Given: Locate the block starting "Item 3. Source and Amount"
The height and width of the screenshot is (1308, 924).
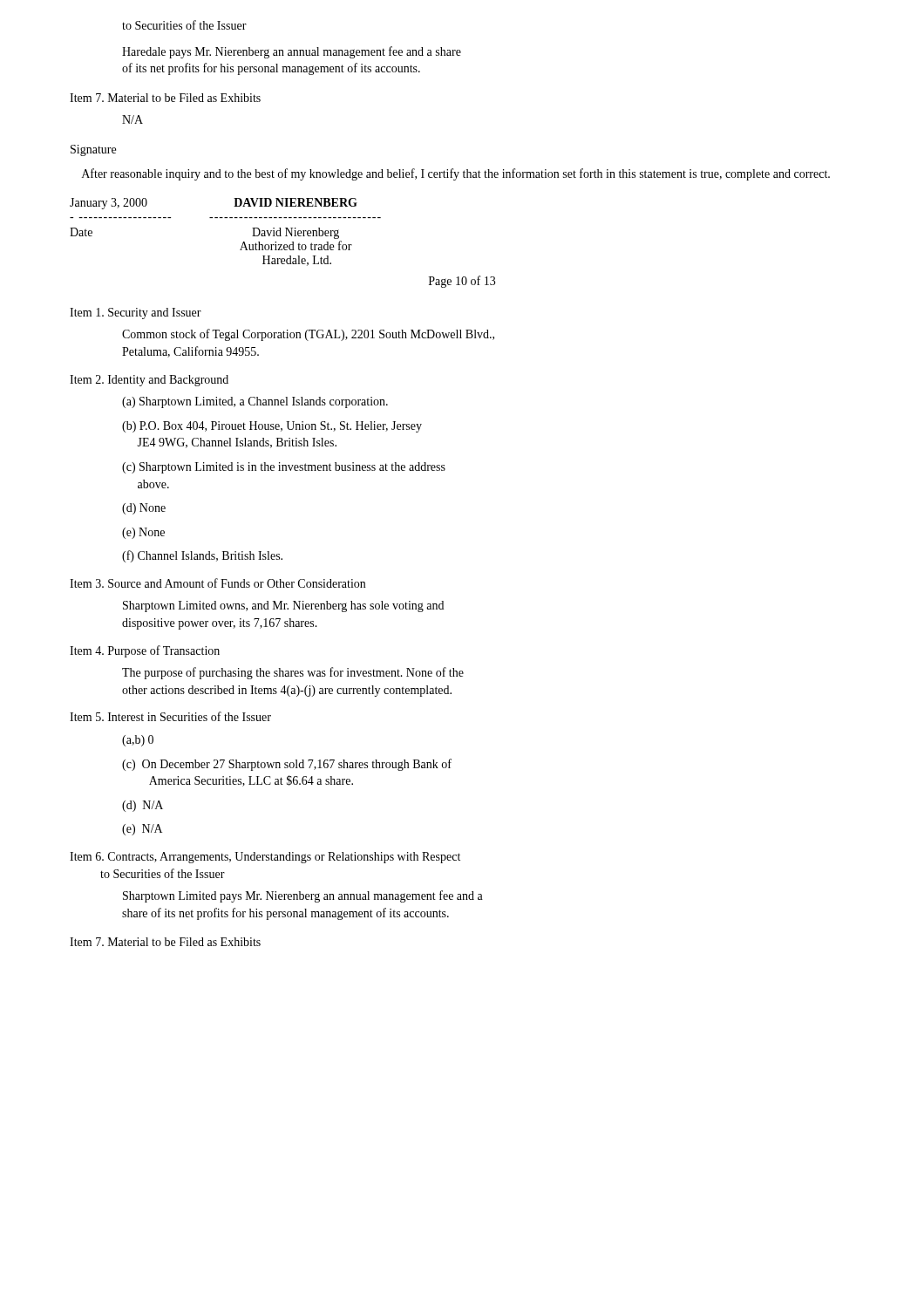Looking at the screenshot, I should point(218,584).
